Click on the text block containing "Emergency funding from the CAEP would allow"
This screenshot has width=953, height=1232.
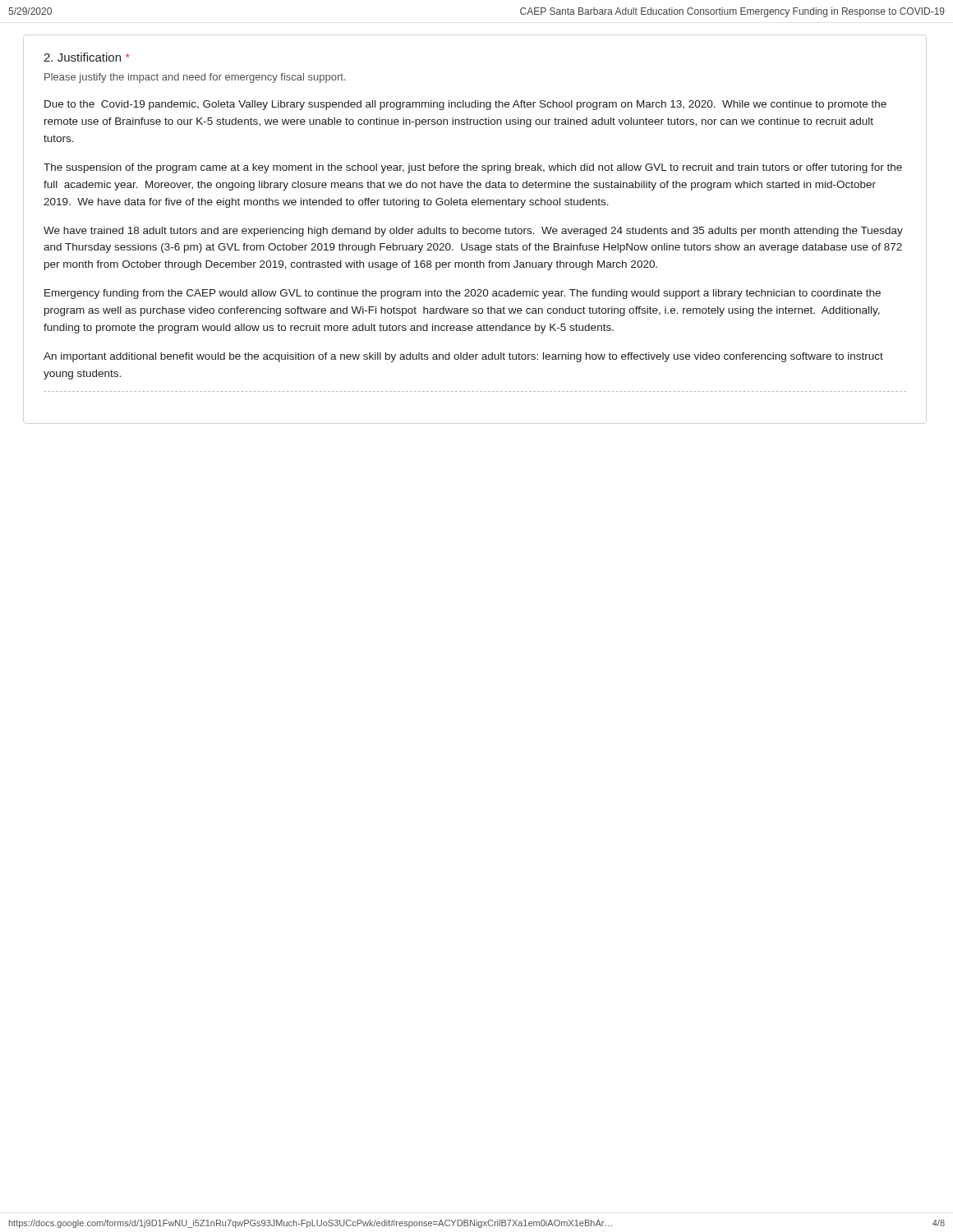[462, 310]
